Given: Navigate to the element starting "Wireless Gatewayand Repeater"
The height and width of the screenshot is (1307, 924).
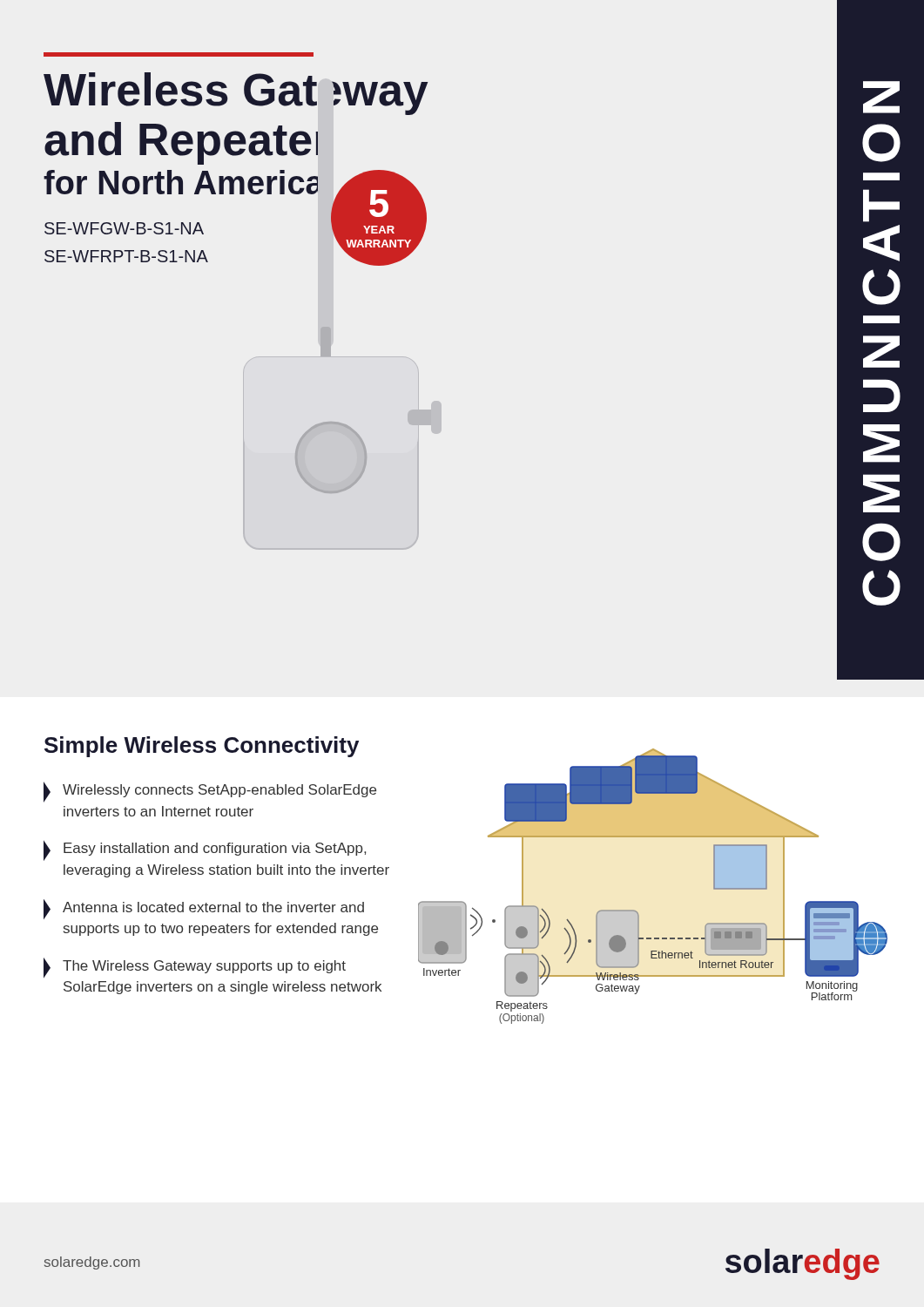Looking at the screenshot, I should point(261,168).
